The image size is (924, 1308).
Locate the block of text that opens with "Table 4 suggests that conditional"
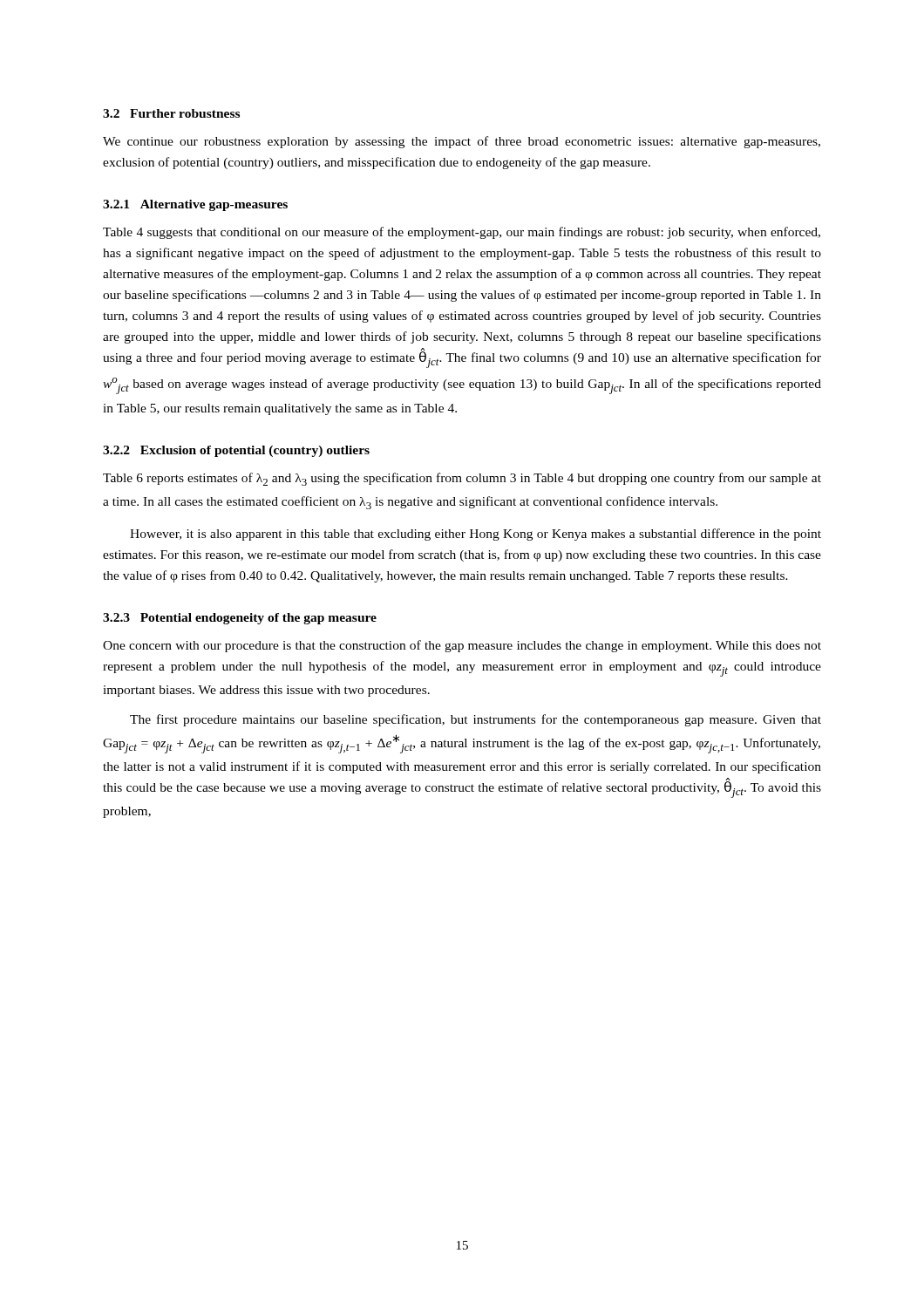point(462,319)
